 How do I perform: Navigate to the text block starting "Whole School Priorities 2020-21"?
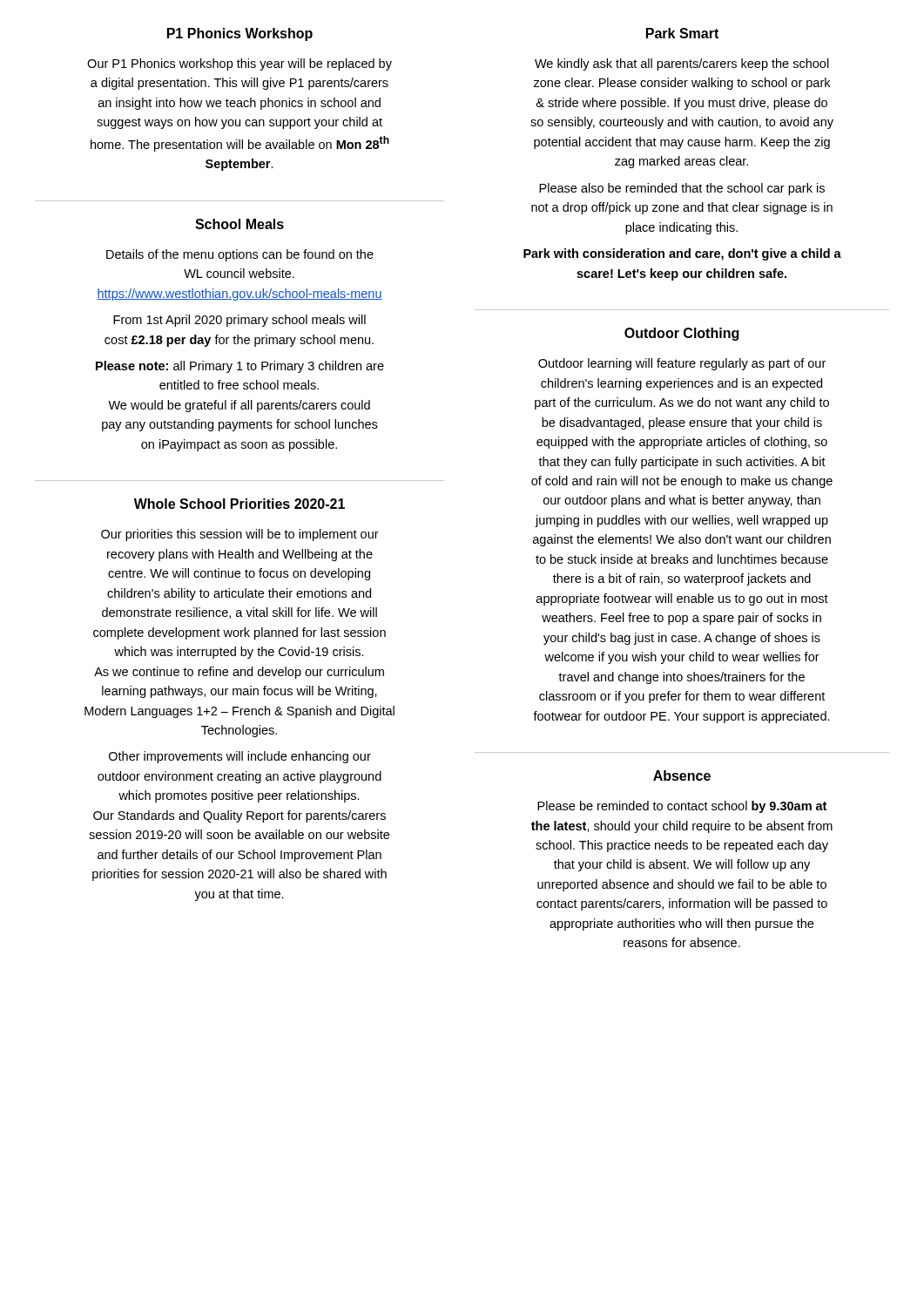240,504
